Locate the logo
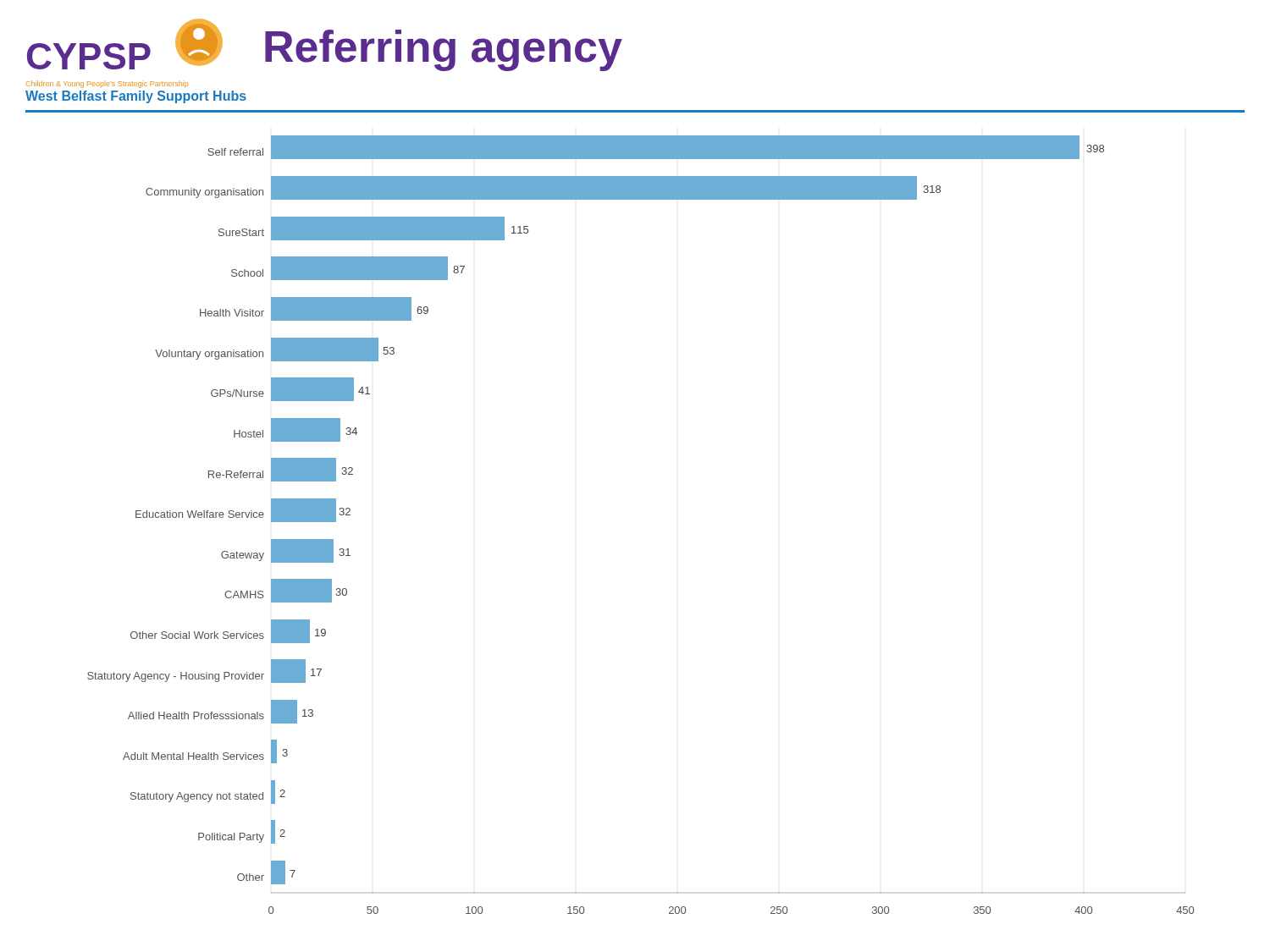The image size is (1270, 952). (135, 61)
